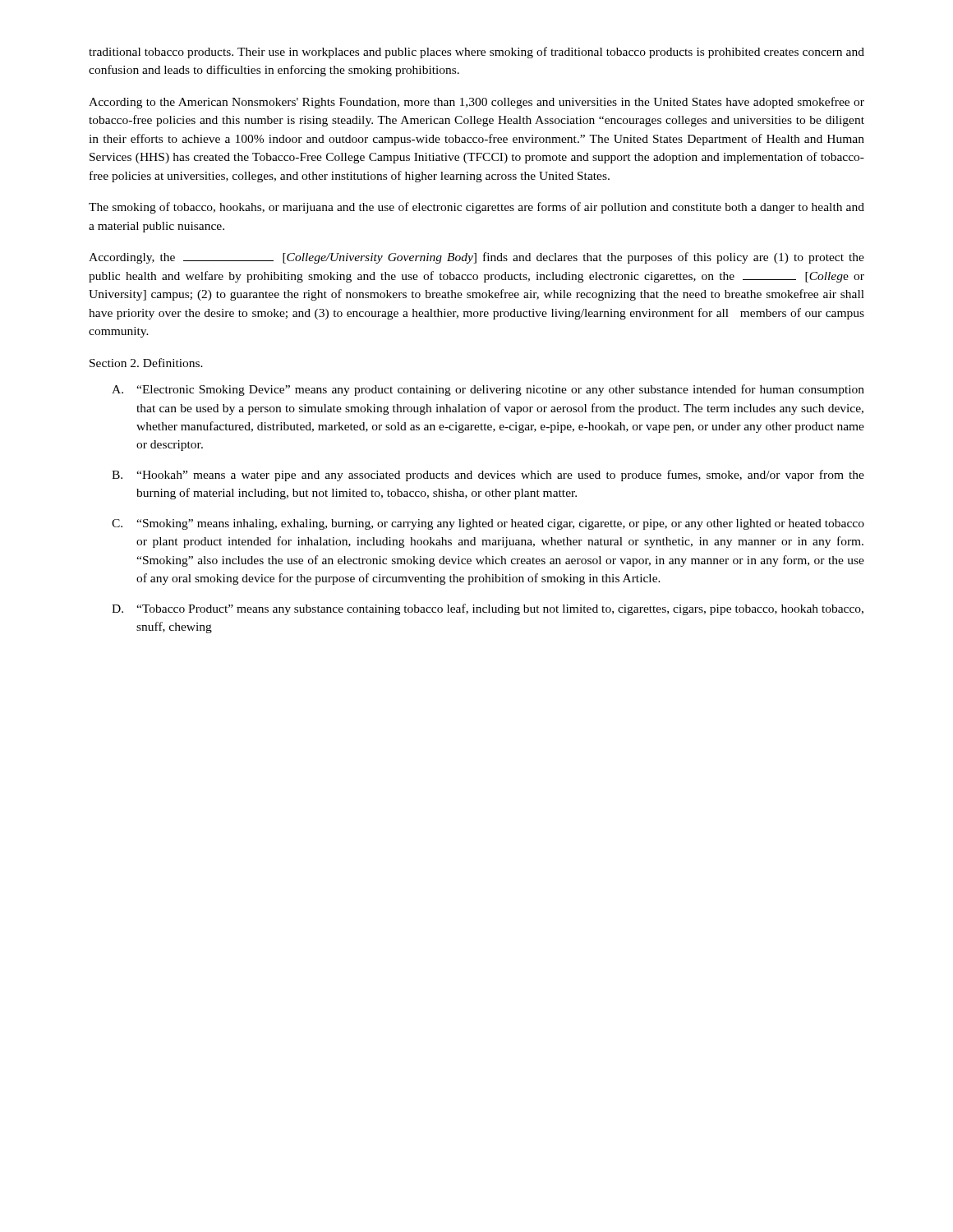The width and height of the screenshot is (953, 1232).
Task: Click on the text block containing "According to the American Nonsmokers'"
Action: click(476, 138)
